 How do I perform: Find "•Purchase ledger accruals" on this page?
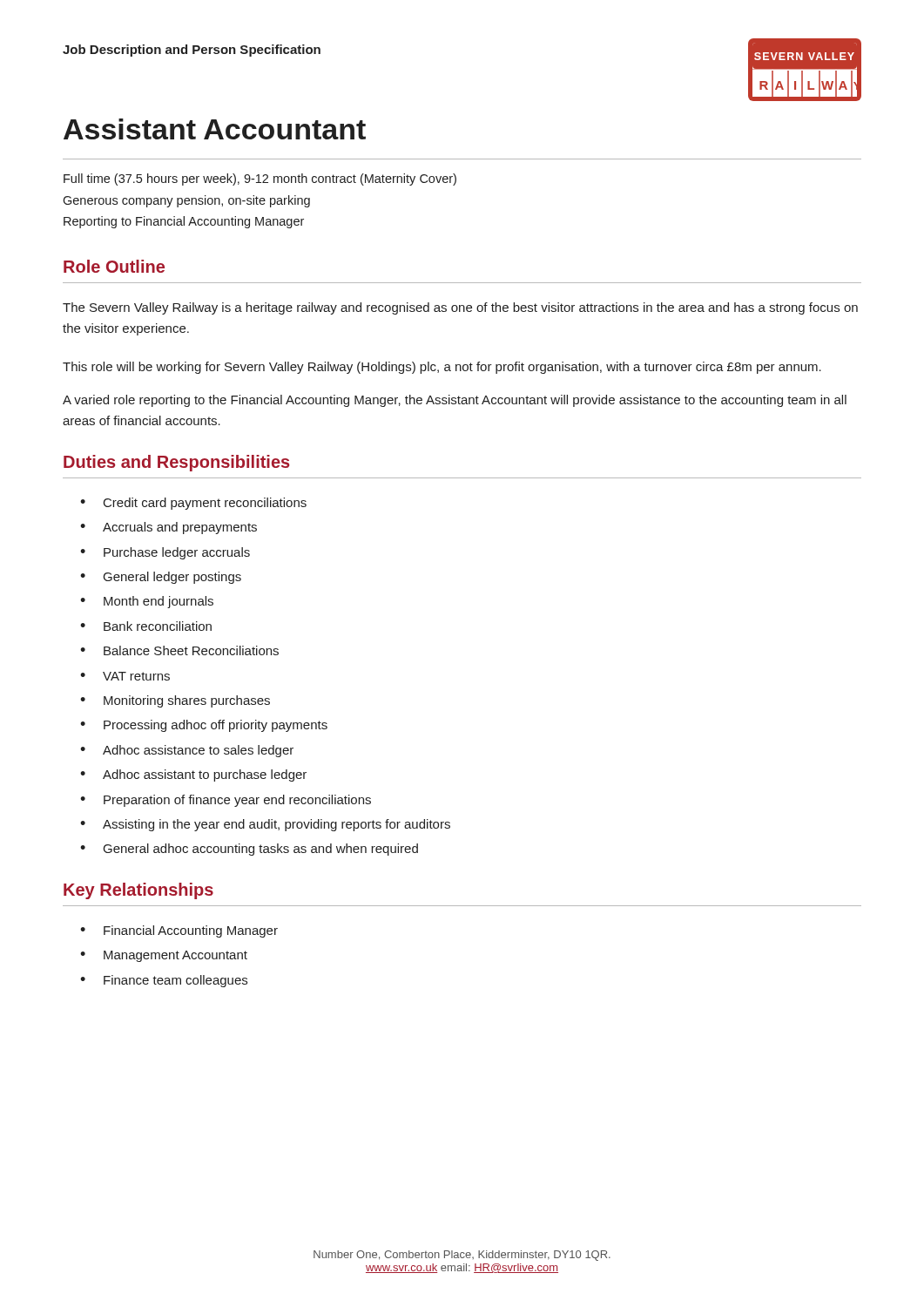pos(165,552)
